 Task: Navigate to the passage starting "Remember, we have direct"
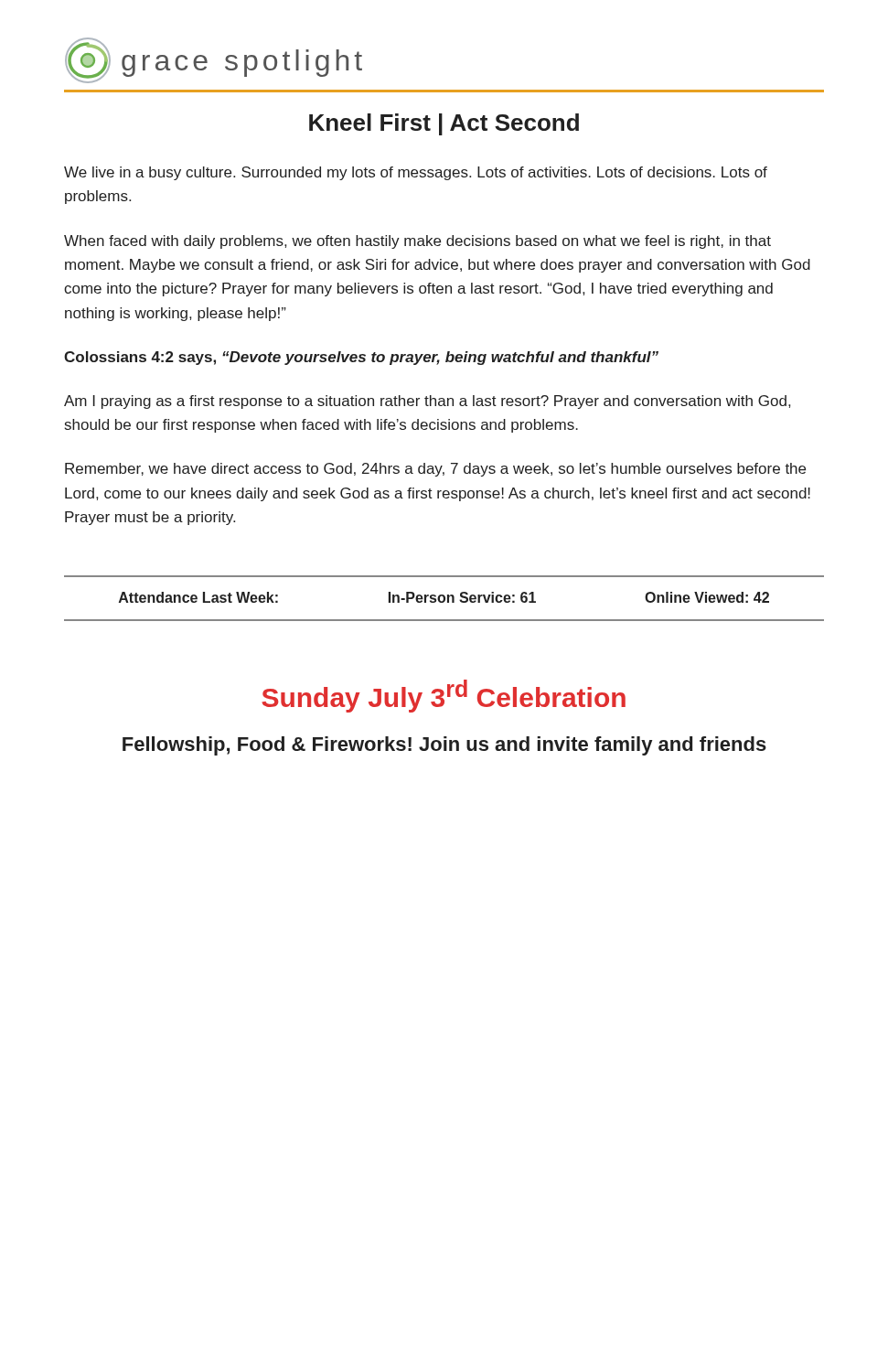coord(444,494)
